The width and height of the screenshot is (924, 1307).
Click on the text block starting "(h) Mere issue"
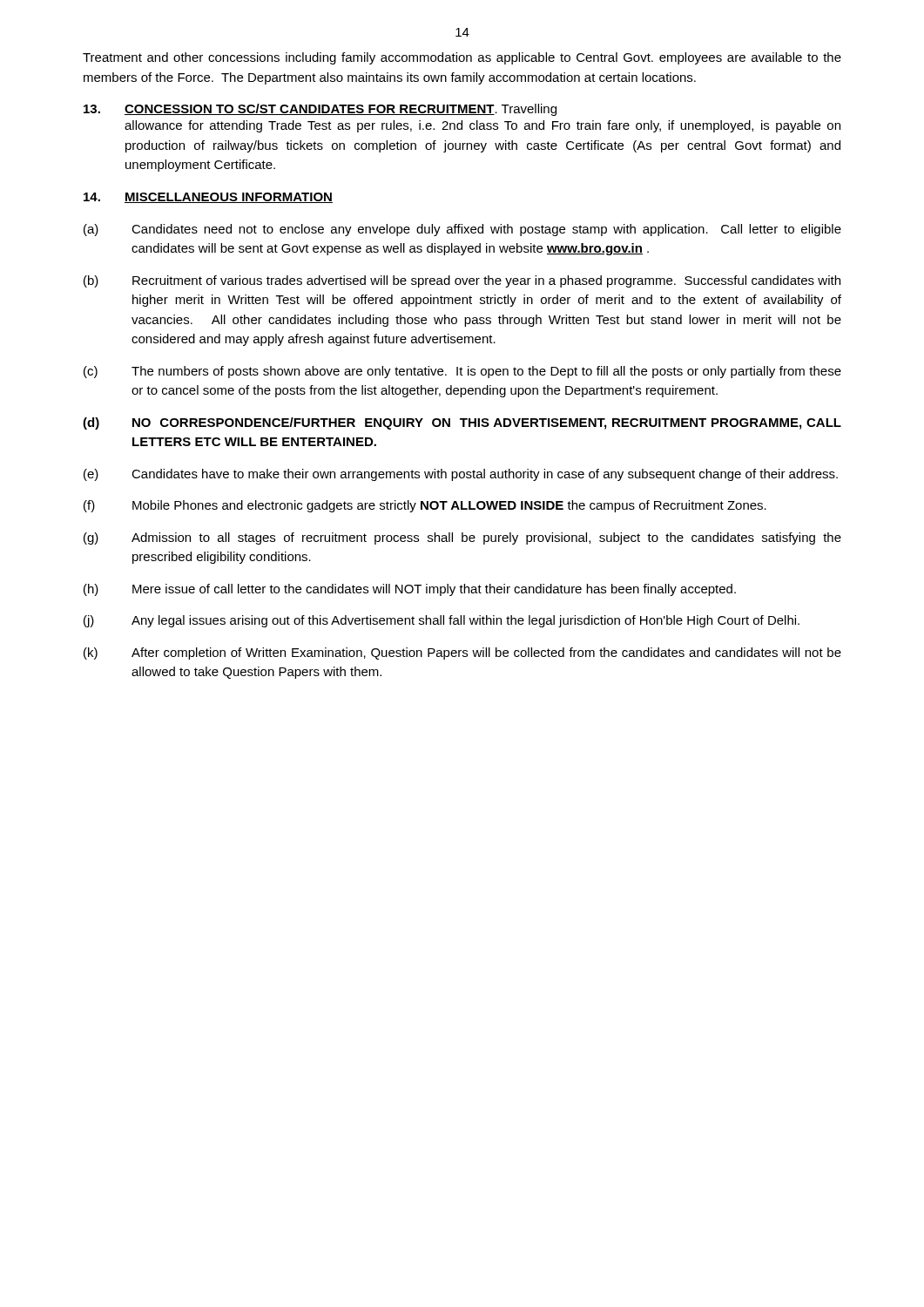pos(462,589)
